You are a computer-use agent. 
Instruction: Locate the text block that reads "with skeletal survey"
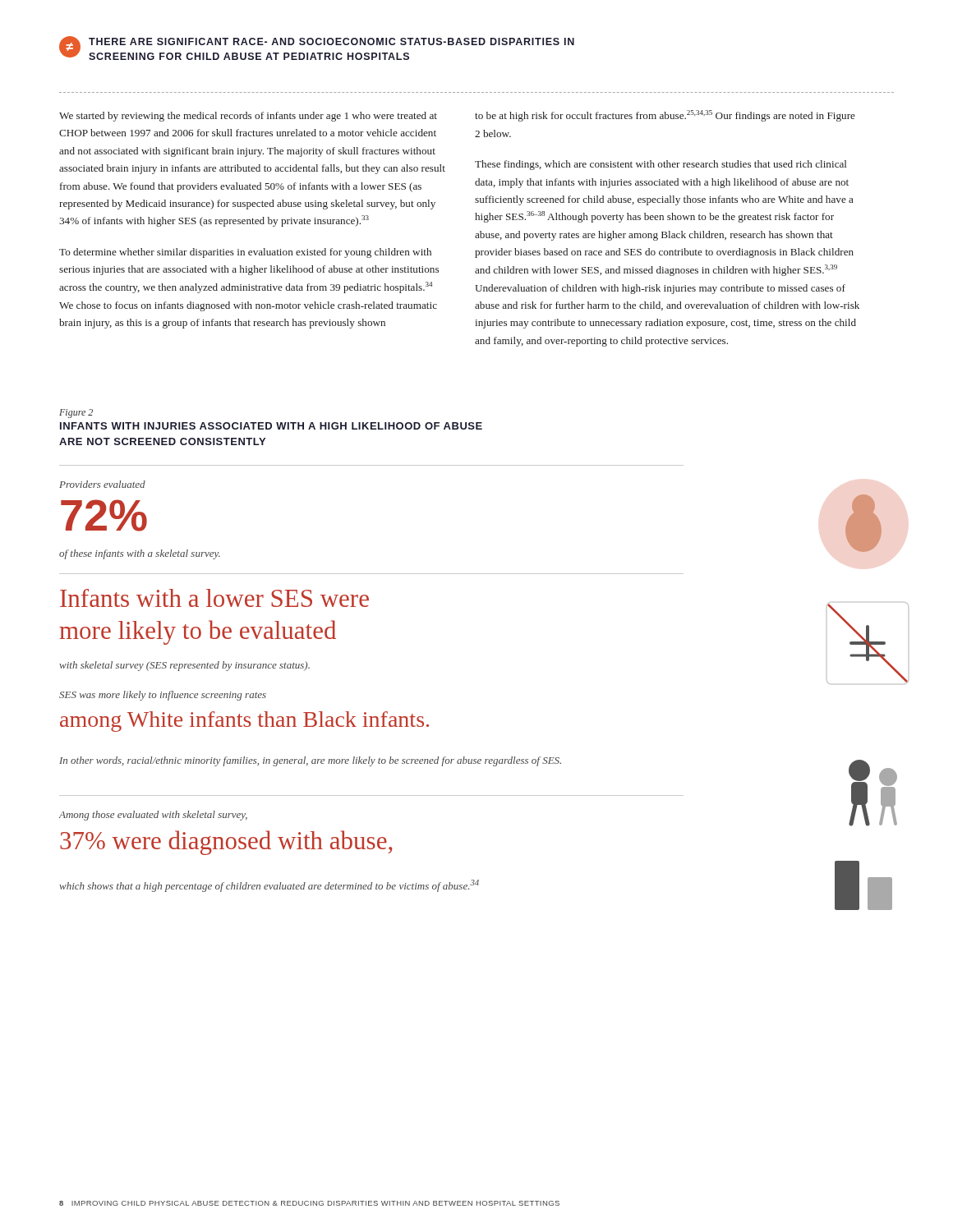click(x=185, y=665)
